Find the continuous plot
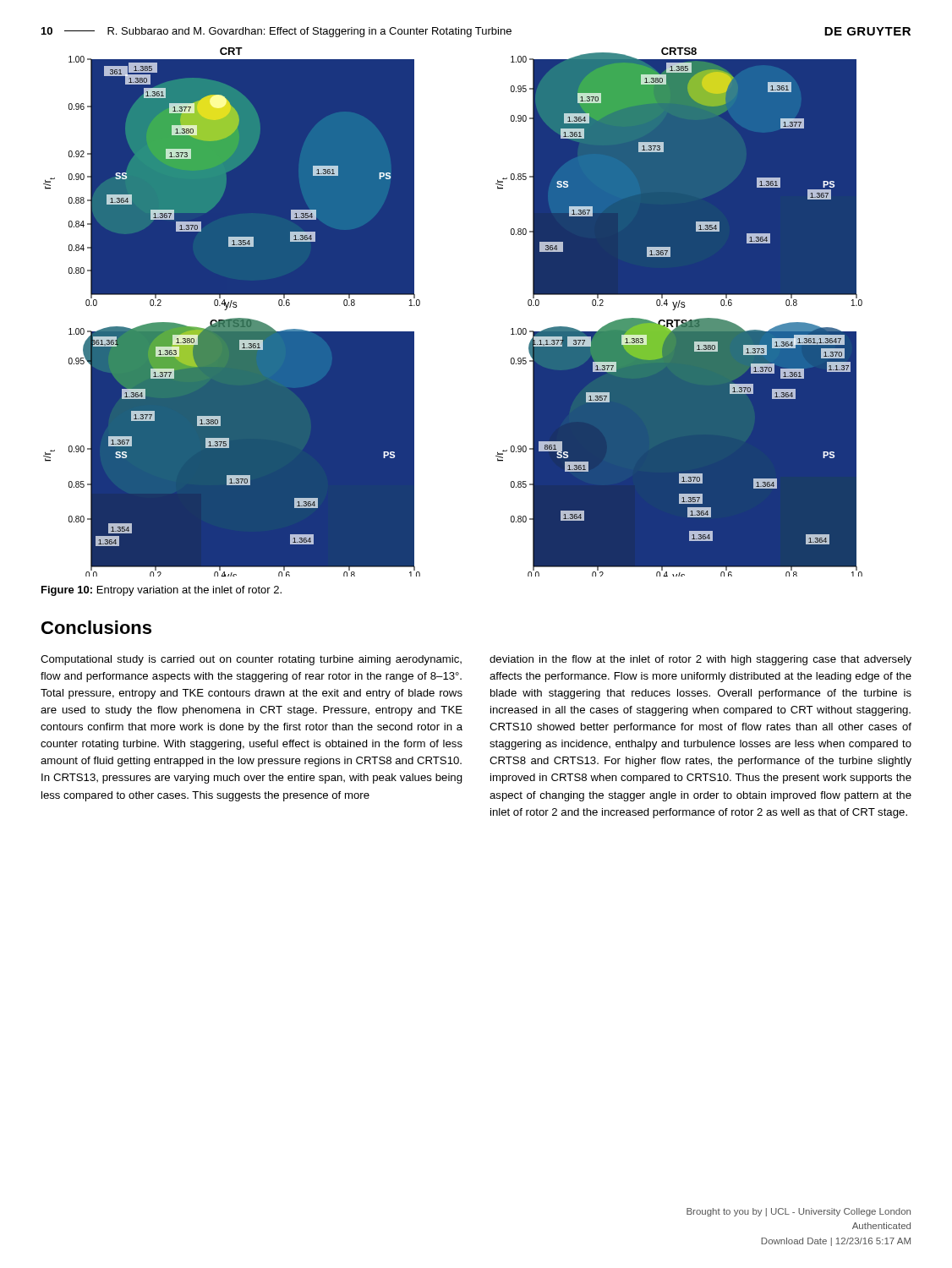Viewport: 952px width, 1268px height. [x=476, y=310]
